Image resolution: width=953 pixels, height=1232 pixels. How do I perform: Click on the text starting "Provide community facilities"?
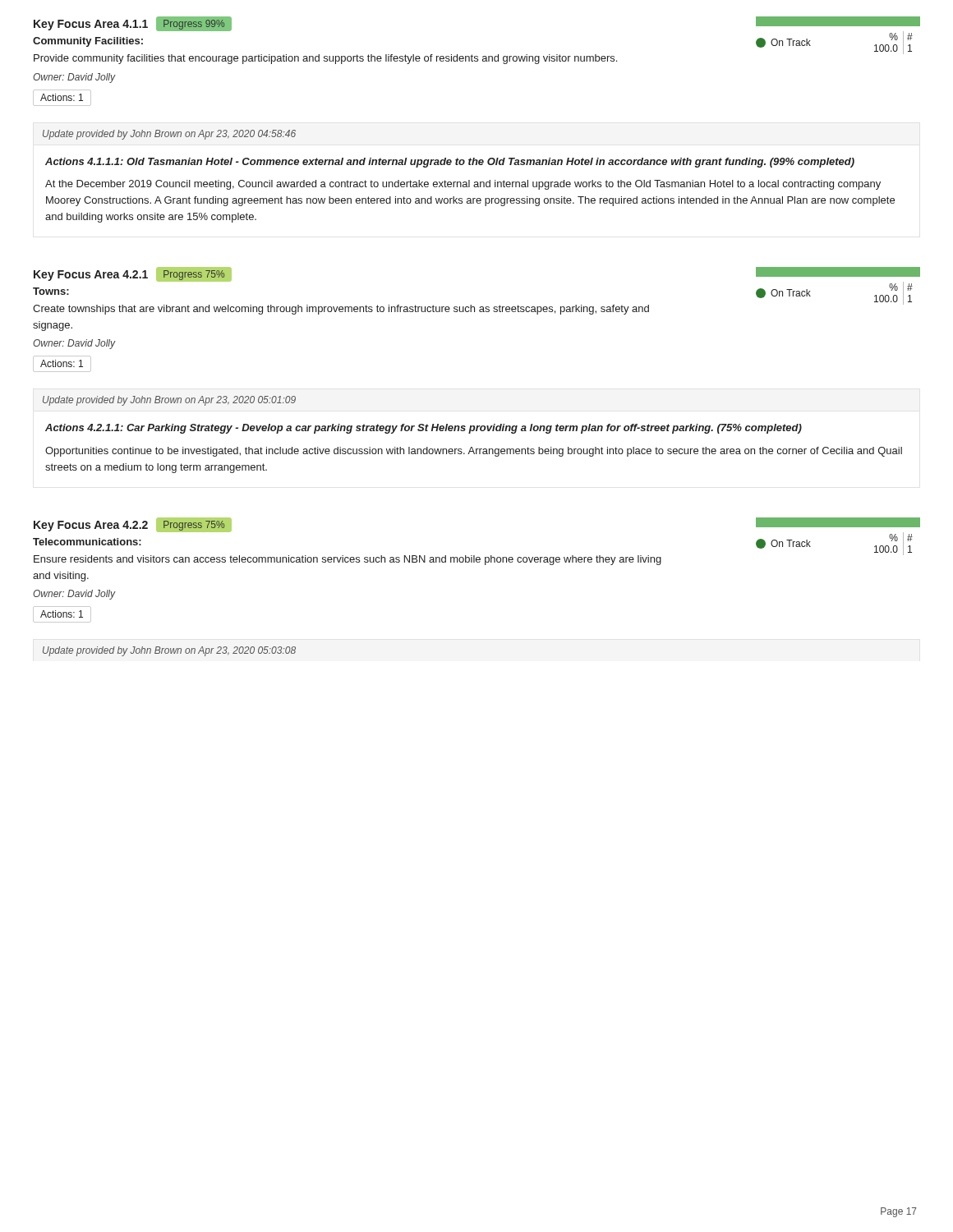326,58
